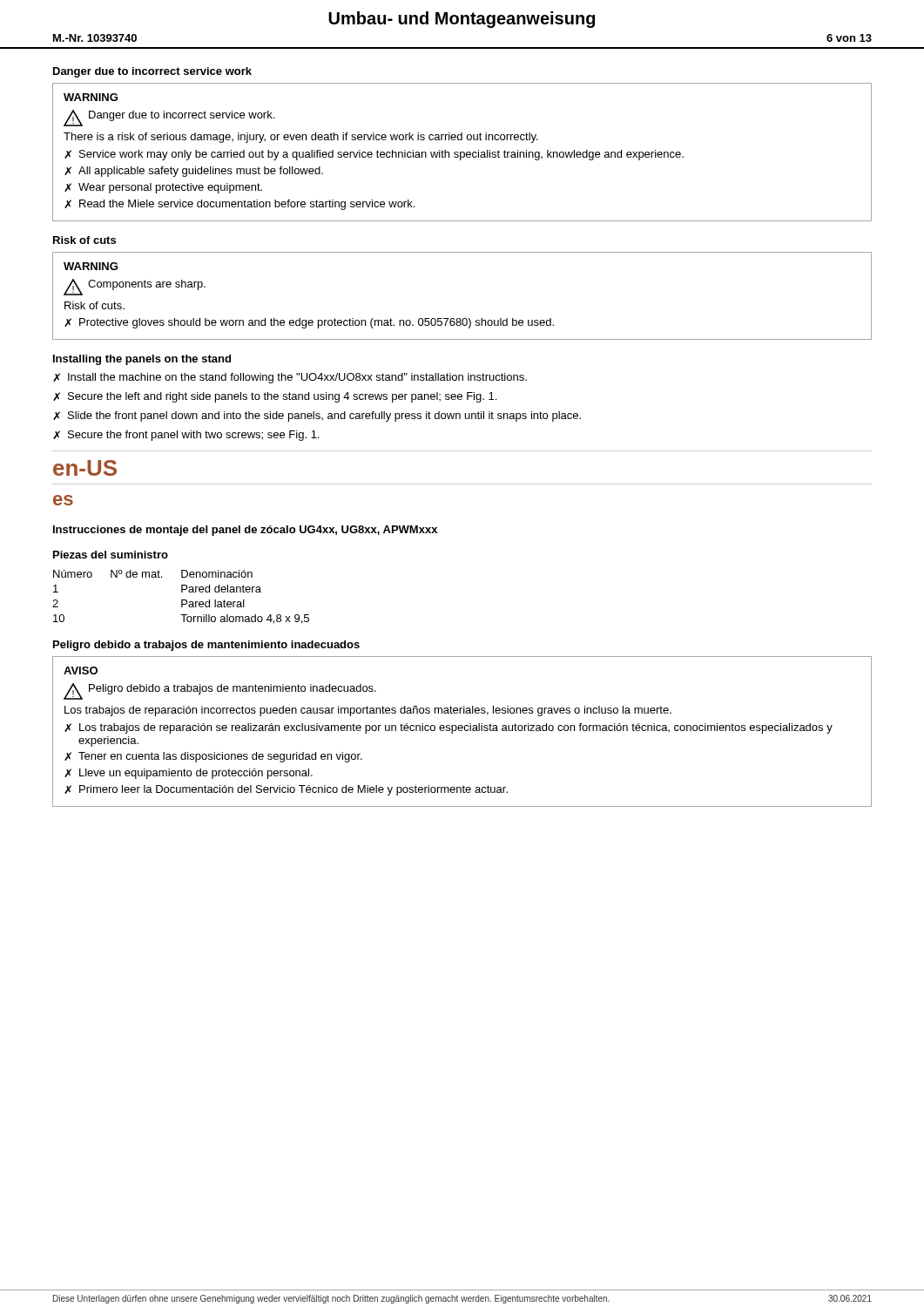Select the section header containing "Peligro debido a"
The height and width of the screenshot is (1307, 924).
coord(206,644)
